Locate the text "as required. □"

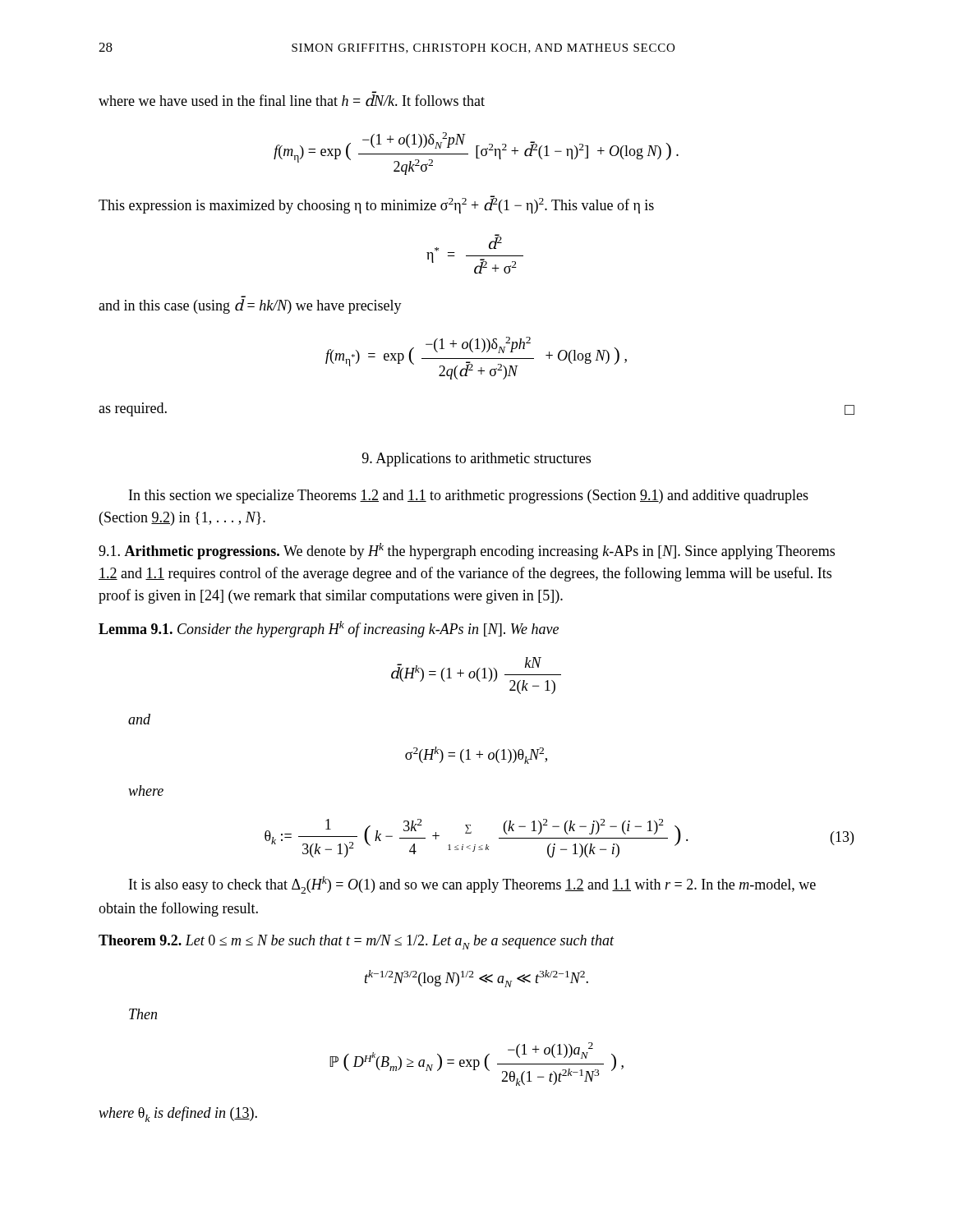[x=131, y=409]
